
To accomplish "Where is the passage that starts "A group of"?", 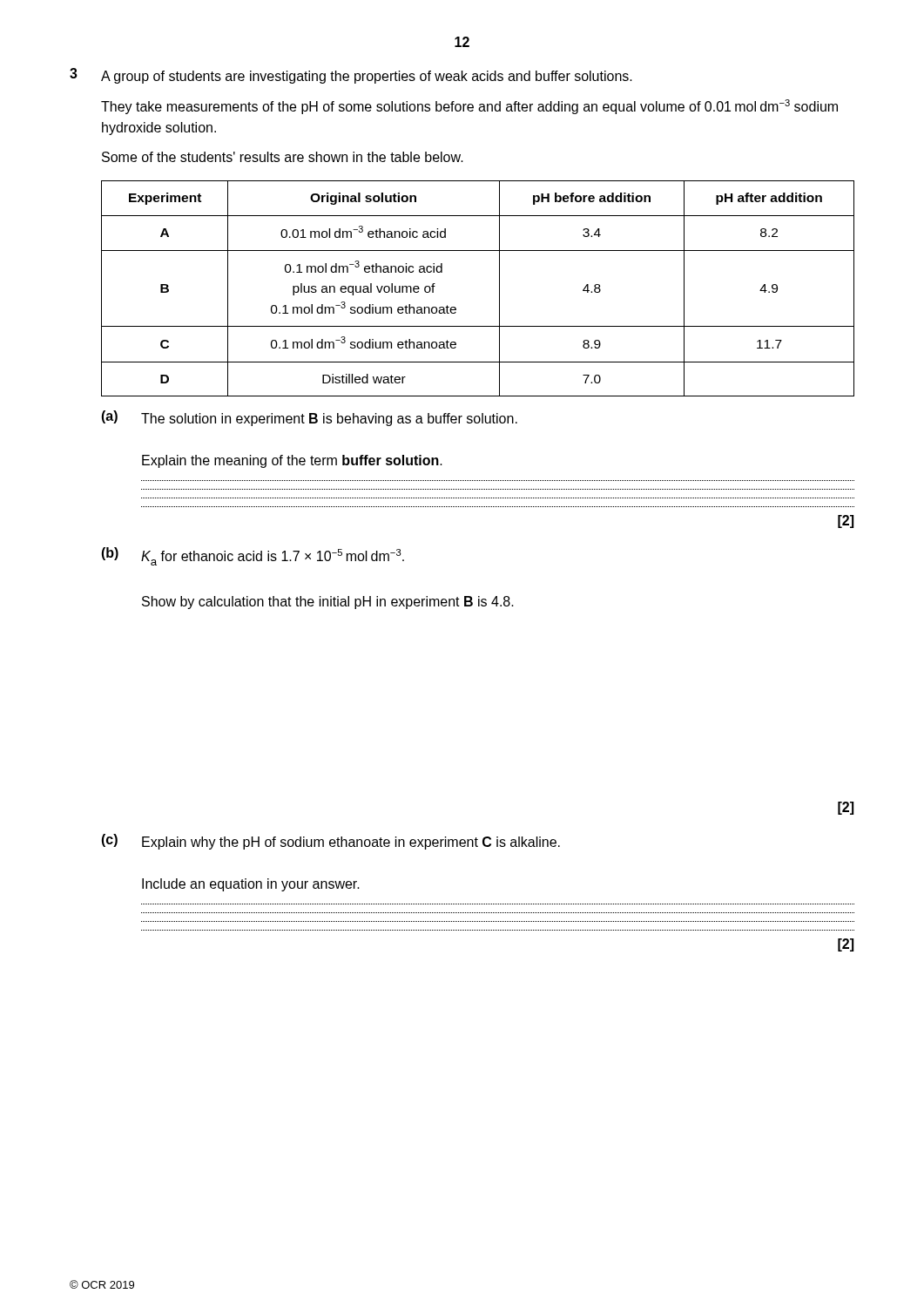I will 367,76.
